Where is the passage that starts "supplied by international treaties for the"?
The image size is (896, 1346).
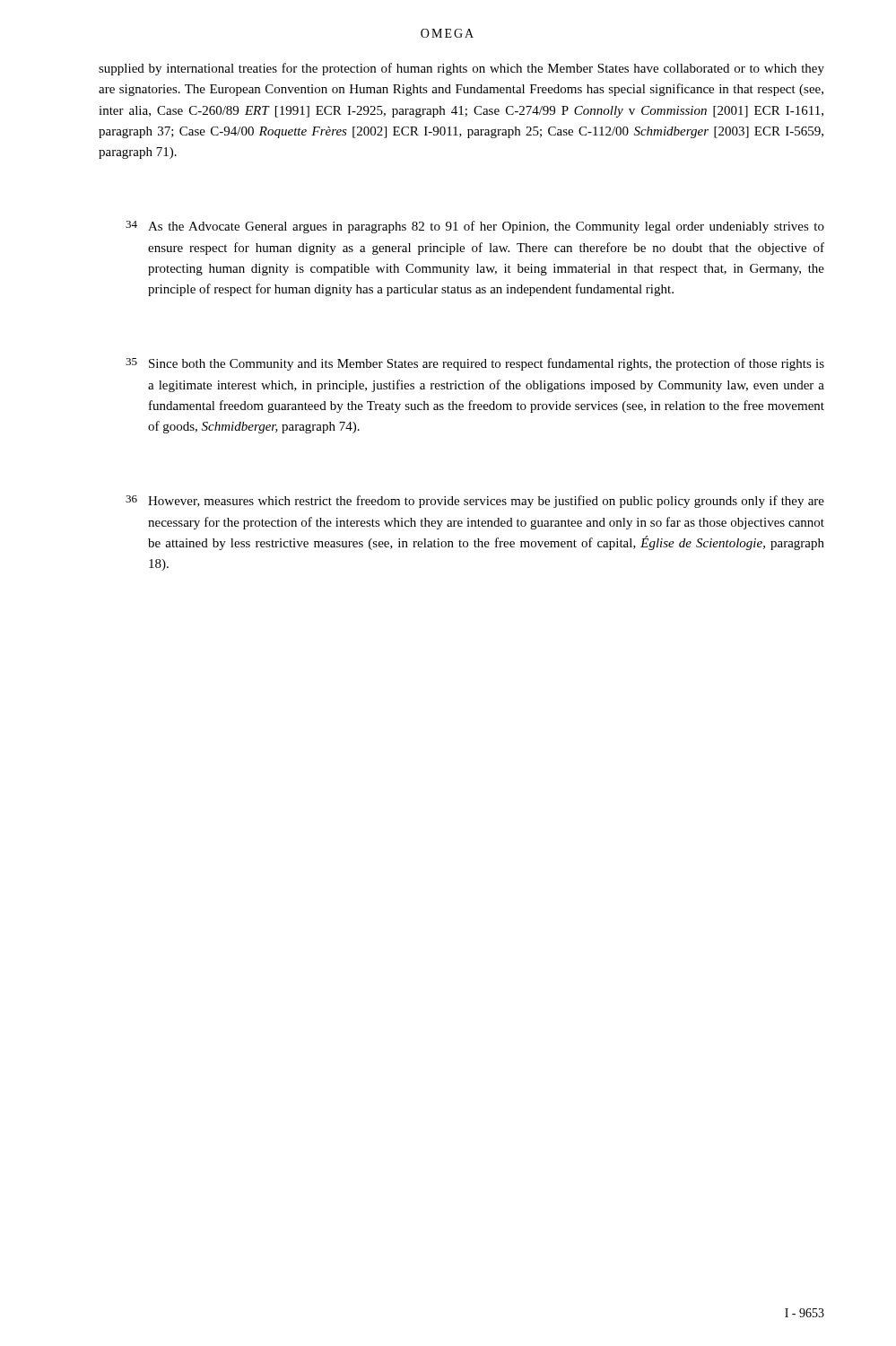pyautogui.click(x=461, y=110)
